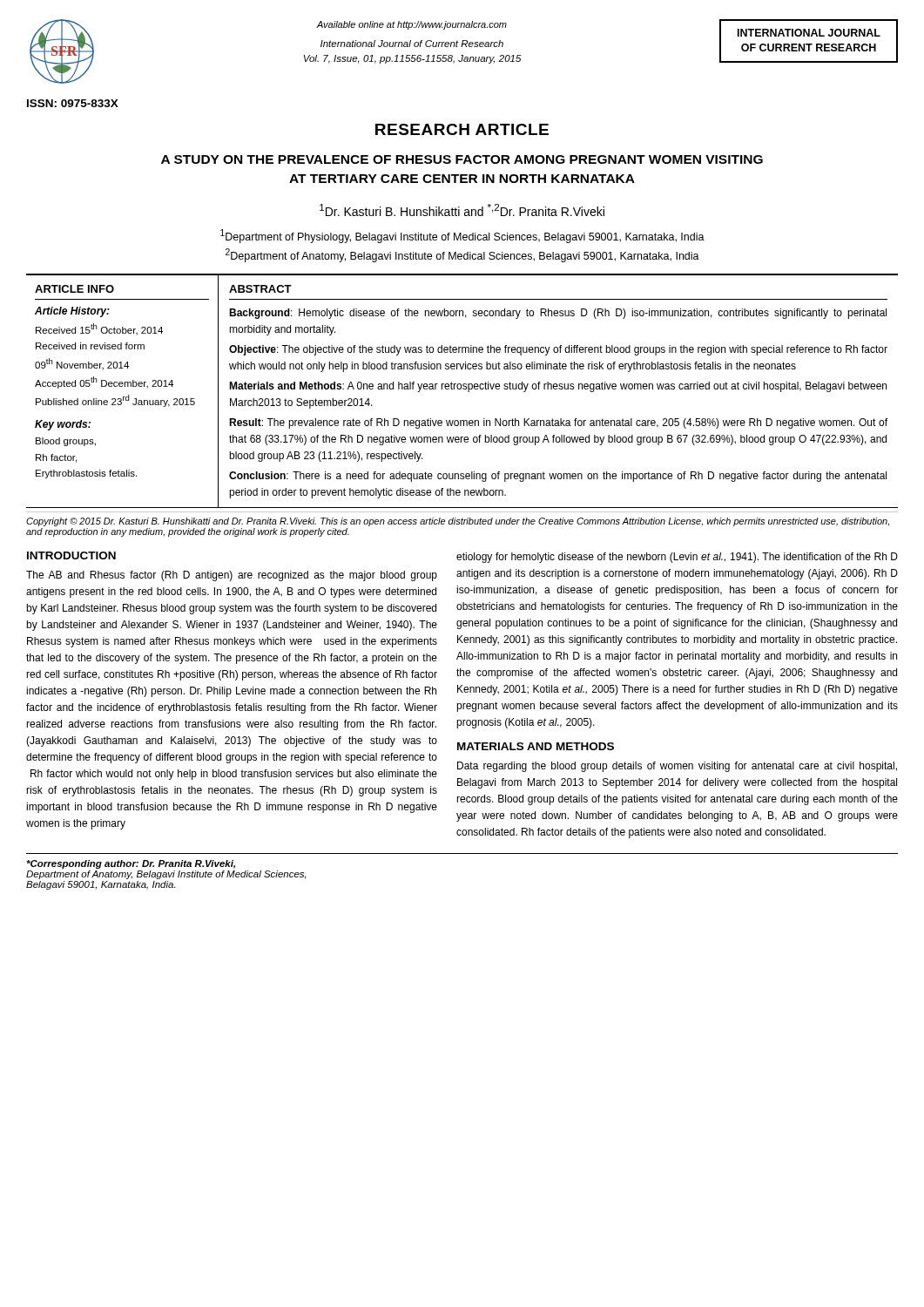
Task: Locate the block of text that opens with "etiology for hemolytic disease of the newborn (Levin"
Action: (677, 640)
